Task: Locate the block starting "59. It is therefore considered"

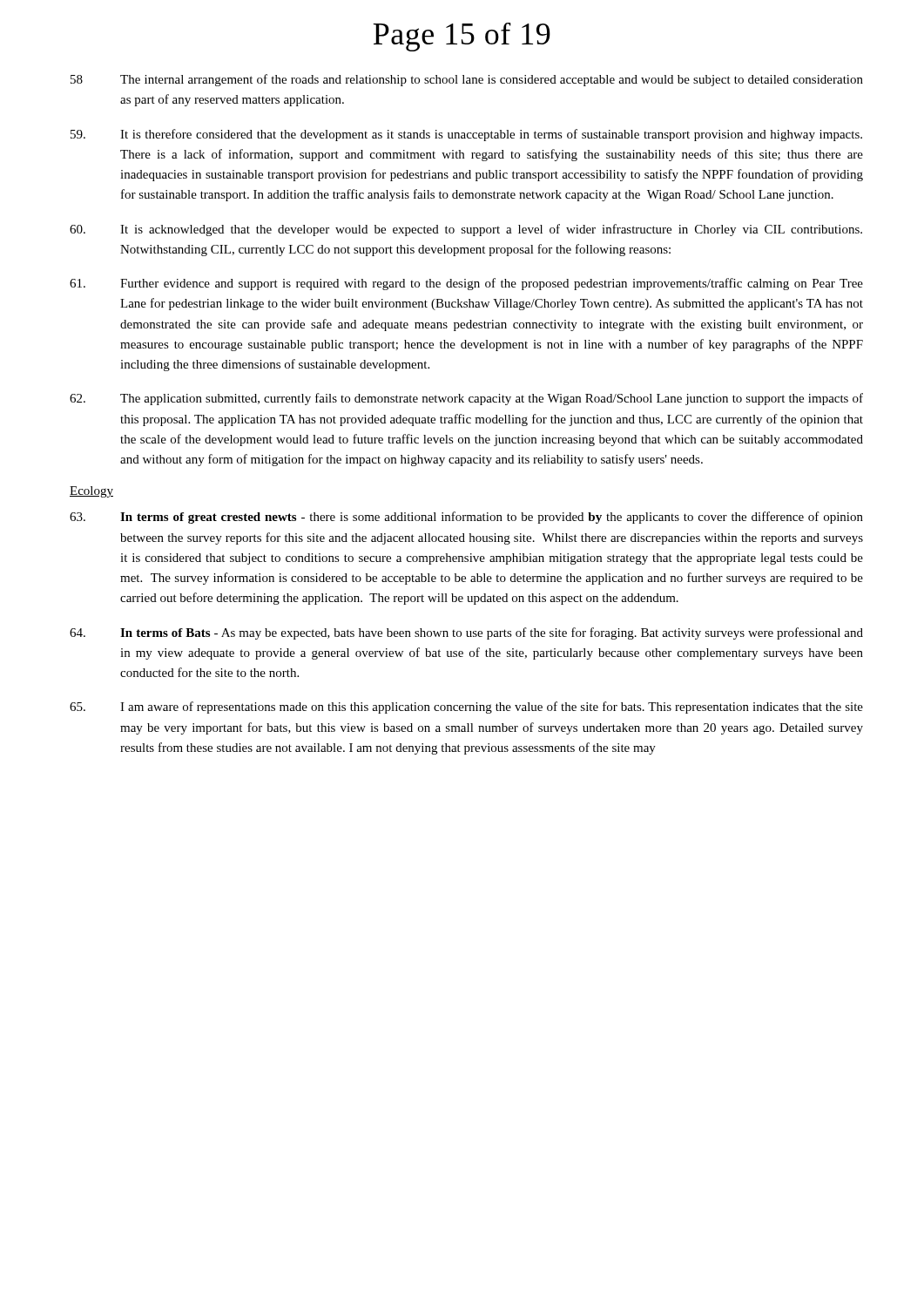Action: point(466,165)
